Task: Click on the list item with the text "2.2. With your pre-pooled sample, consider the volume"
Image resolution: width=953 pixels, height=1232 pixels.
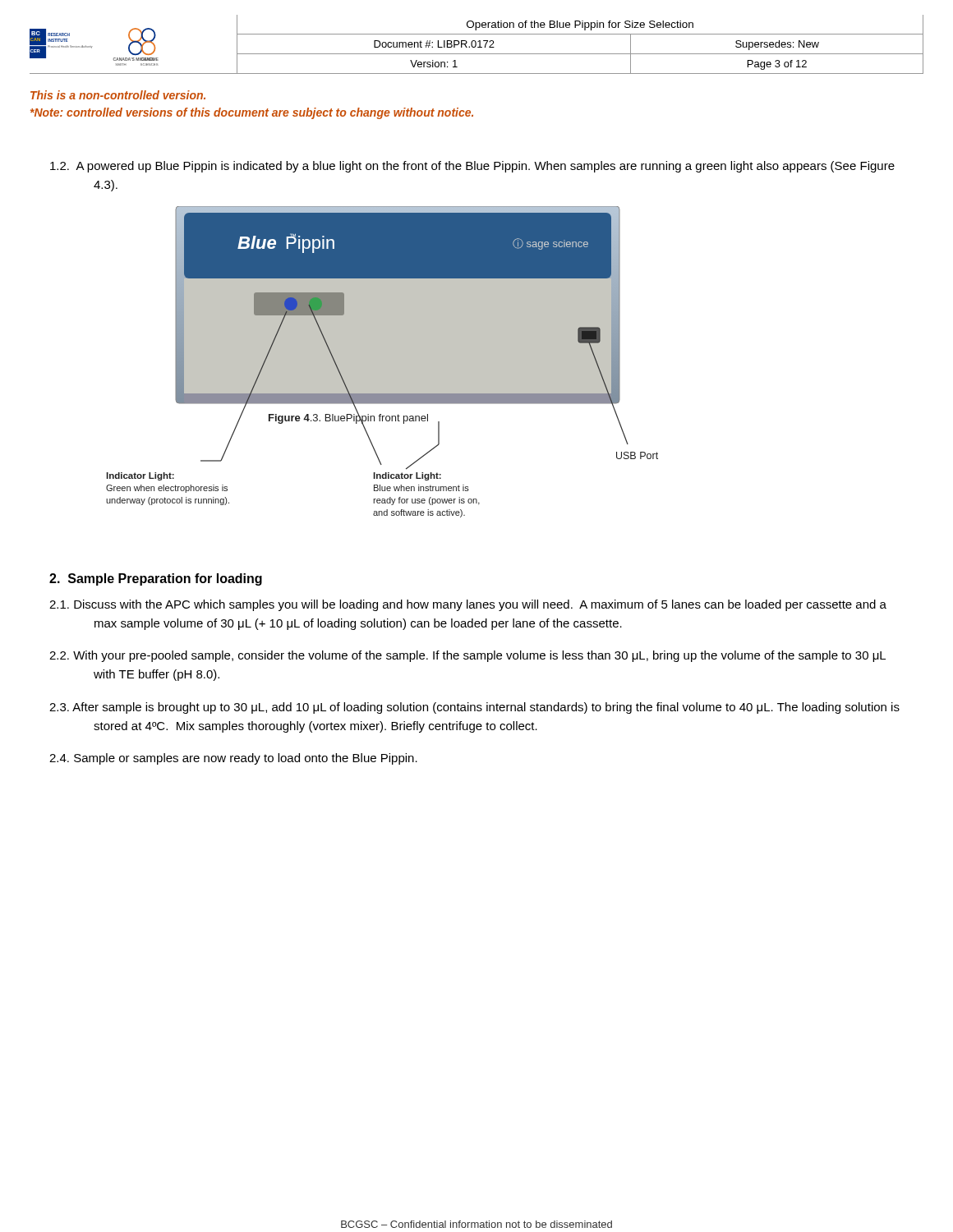Action: click(x=476, y=665)
